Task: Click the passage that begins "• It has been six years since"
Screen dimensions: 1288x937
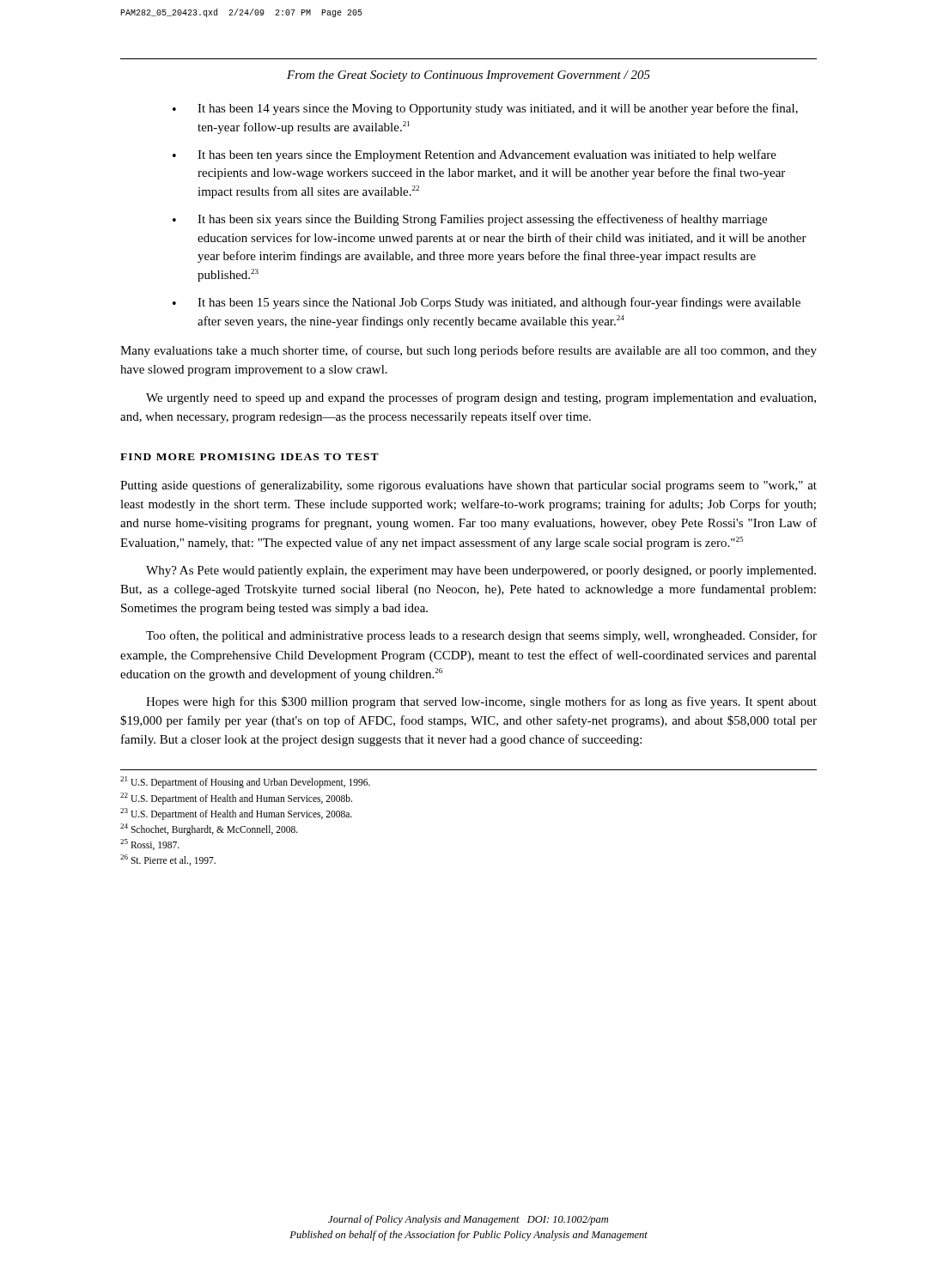Action: [x=494, y=248]
